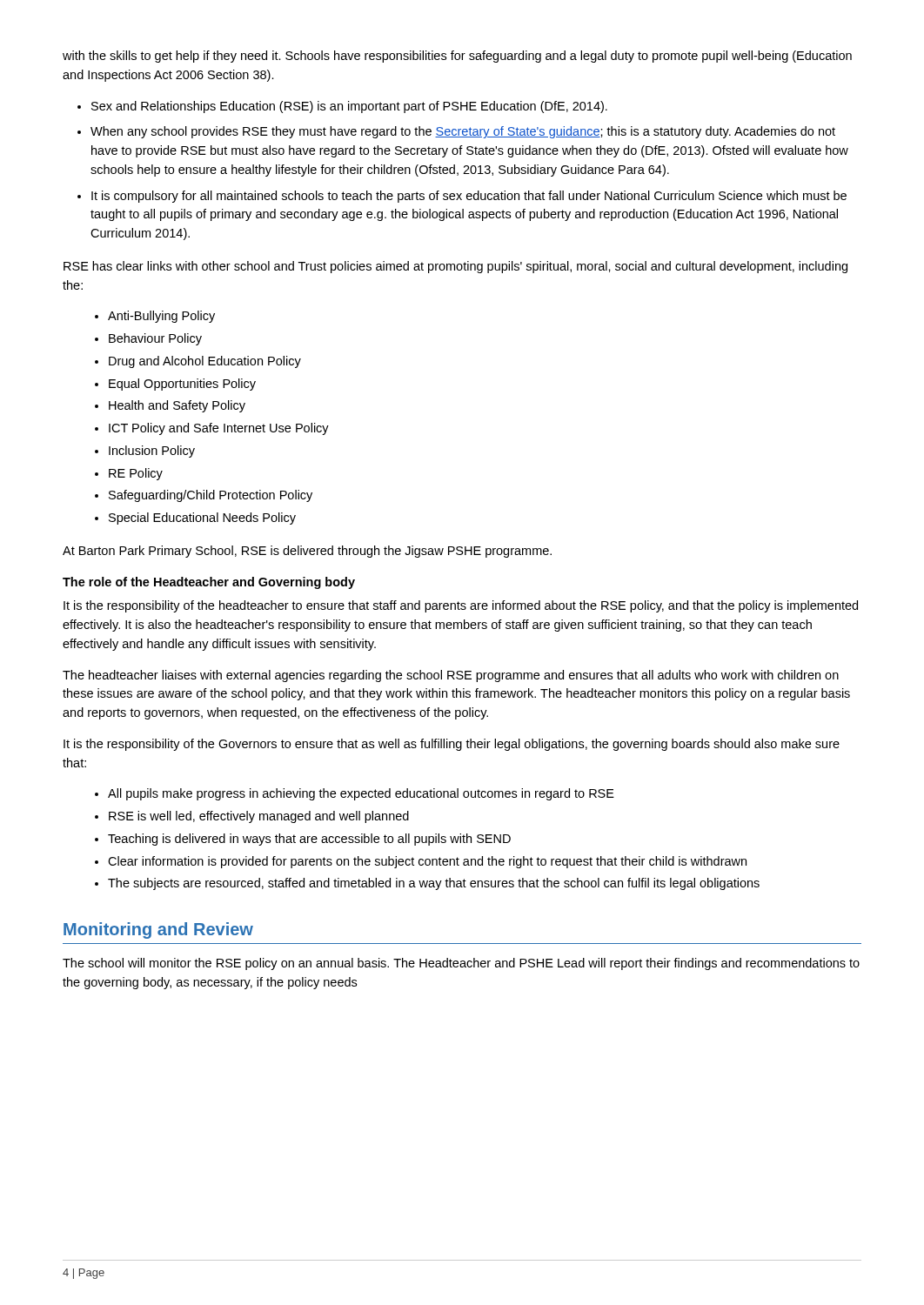Where does it say "Monitoring and Review"?
Image resolution: width=924 pixels, height=1305 pixels.
(462, 932)
